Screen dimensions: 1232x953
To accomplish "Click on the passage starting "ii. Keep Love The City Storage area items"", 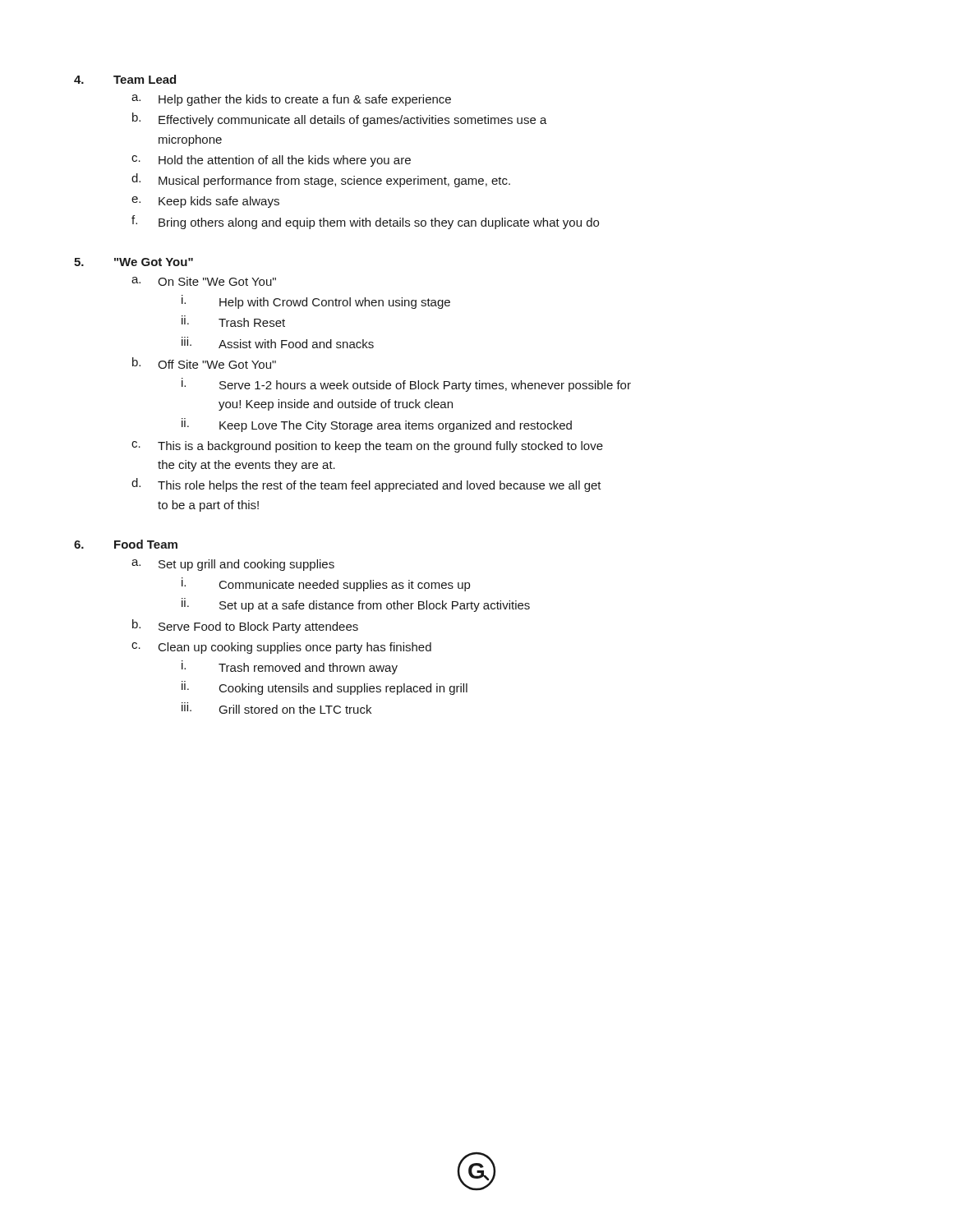I will (377, 425).
